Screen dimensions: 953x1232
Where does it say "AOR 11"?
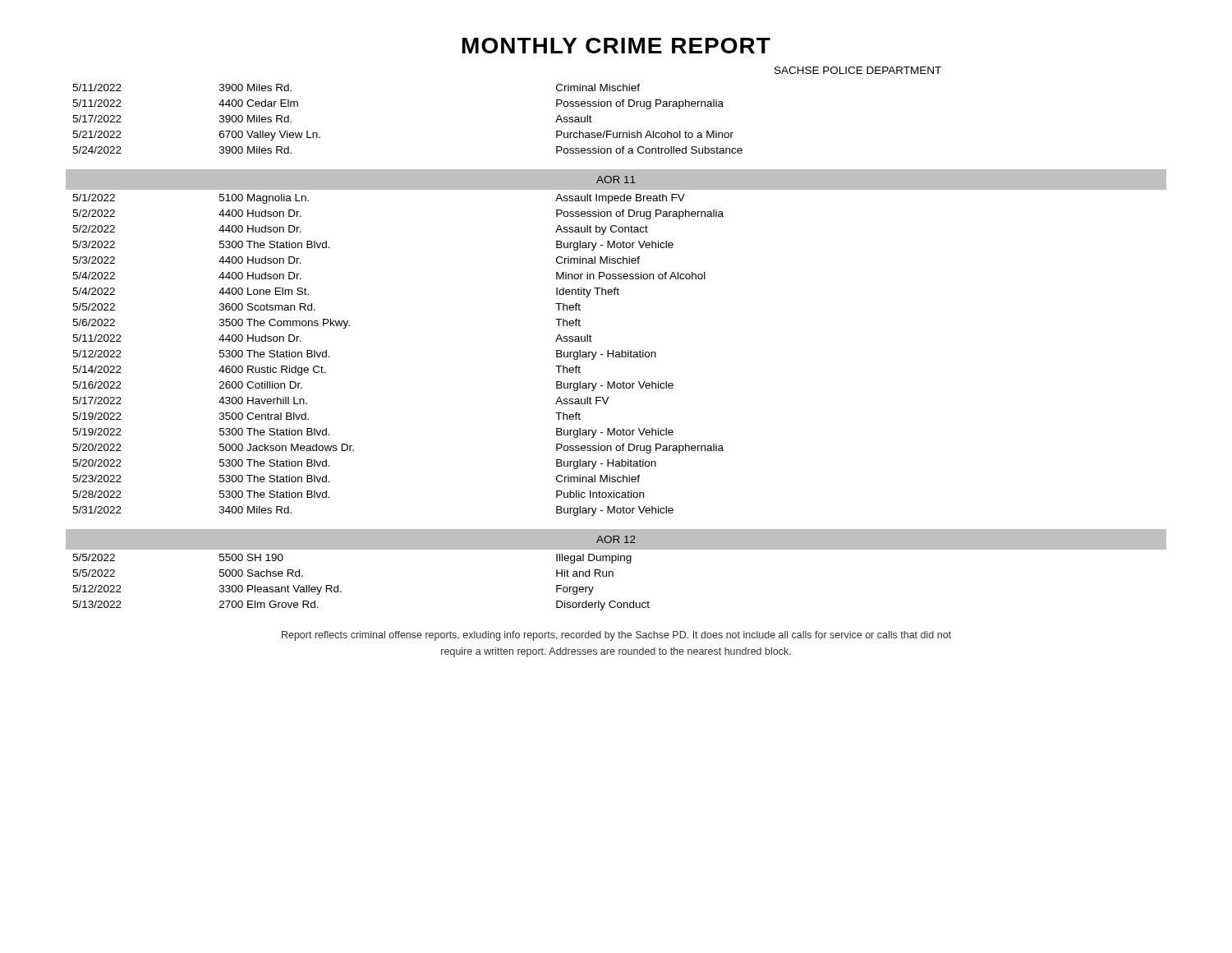pos(616,179)
